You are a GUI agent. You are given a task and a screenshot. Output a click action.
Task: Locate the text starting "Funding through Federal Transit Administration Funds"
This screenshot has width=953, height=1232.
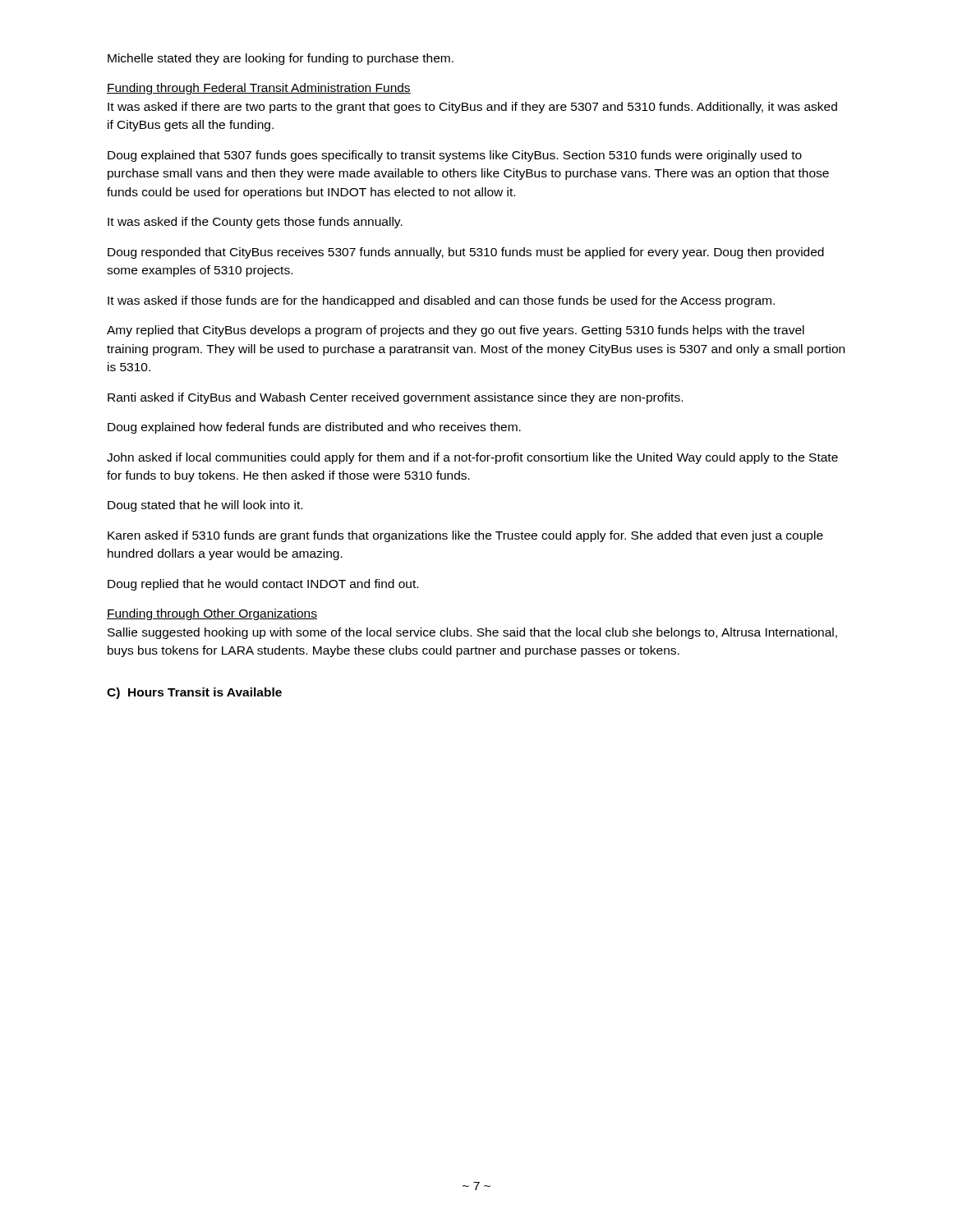[472, 106]
